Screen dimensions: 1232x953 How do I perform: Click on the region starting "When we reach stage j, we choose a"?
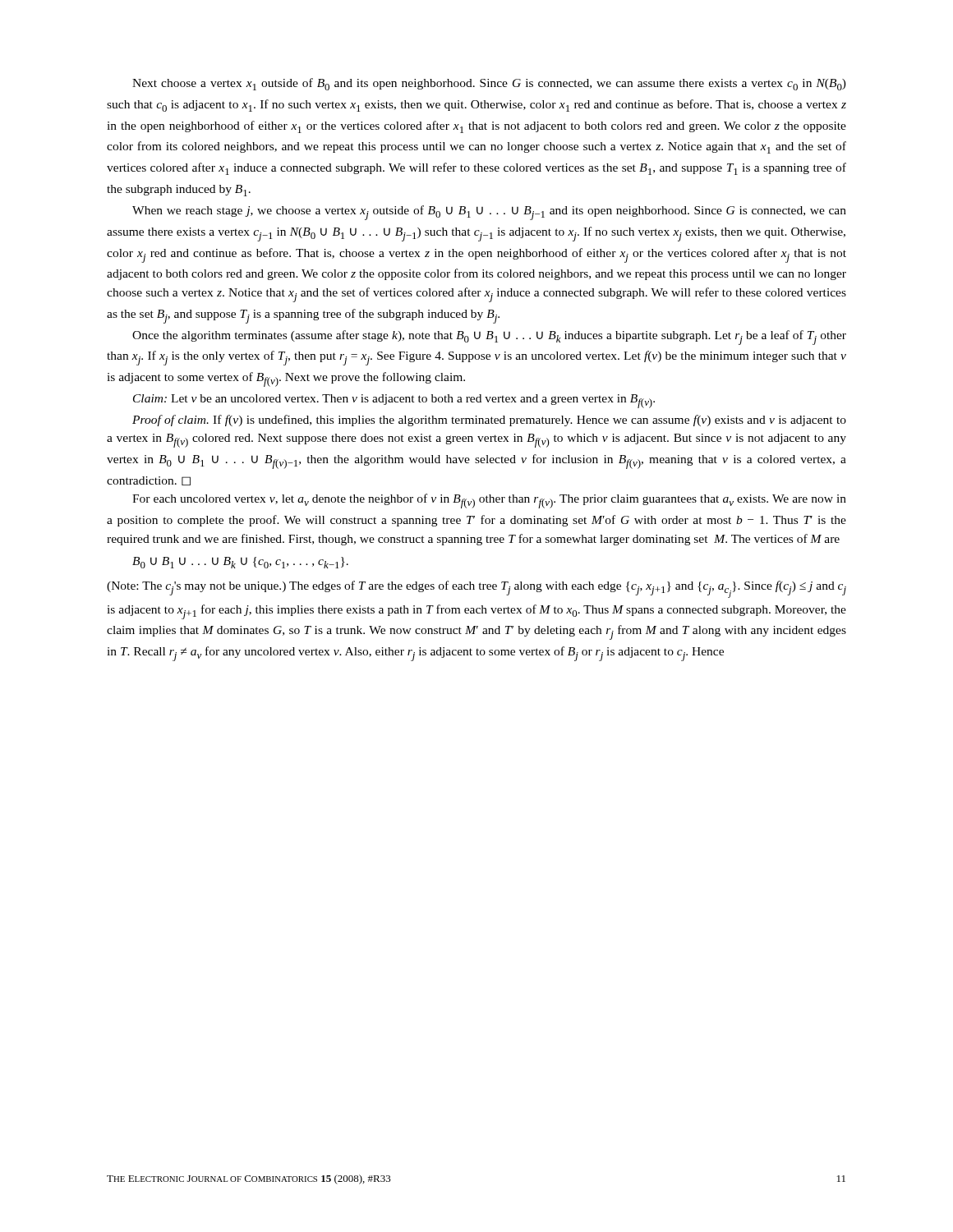[x=476, y=263]
